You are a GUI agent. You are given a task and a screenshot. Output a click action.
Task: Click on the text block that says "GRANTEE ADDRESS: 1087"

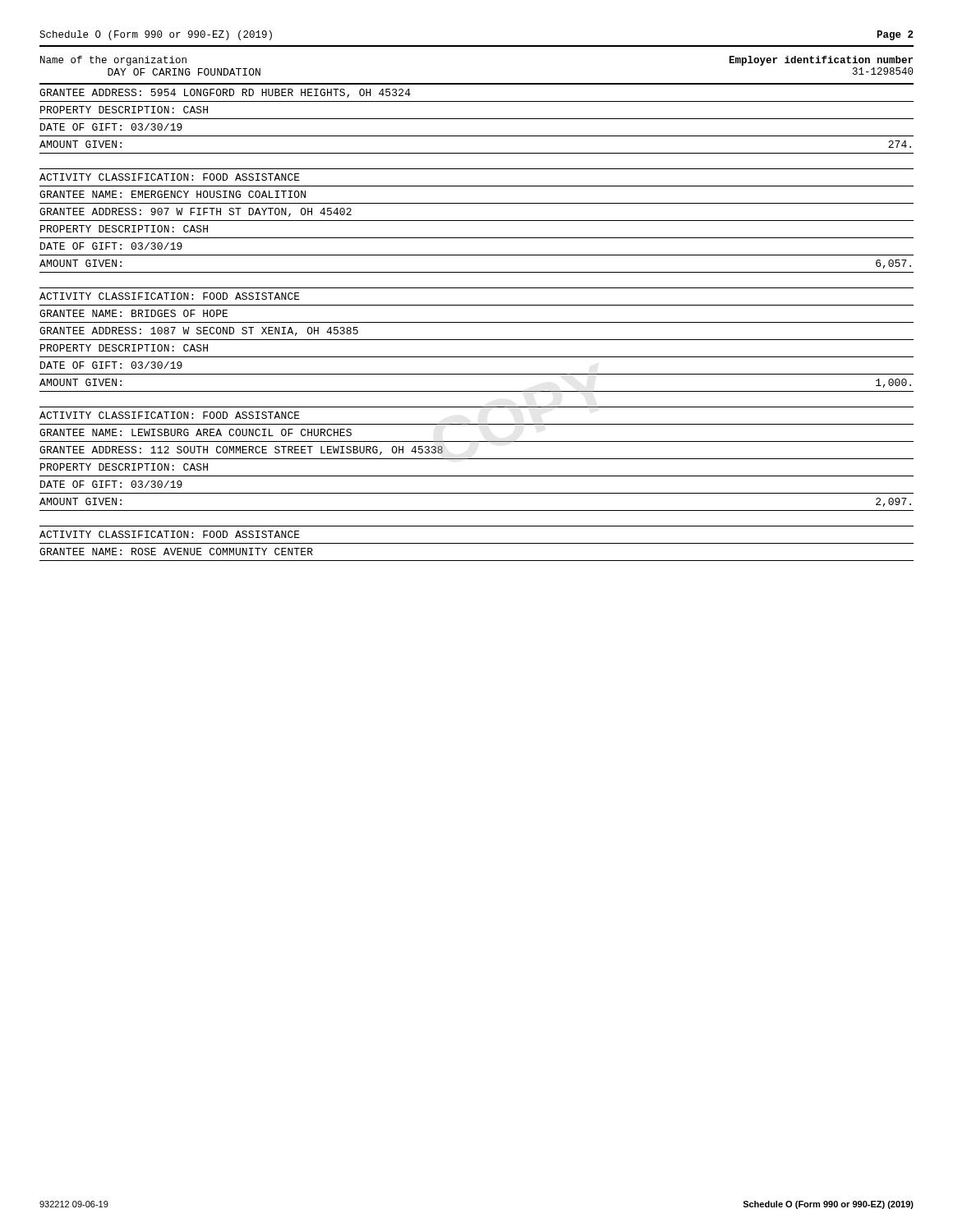(x=199, y=331)
